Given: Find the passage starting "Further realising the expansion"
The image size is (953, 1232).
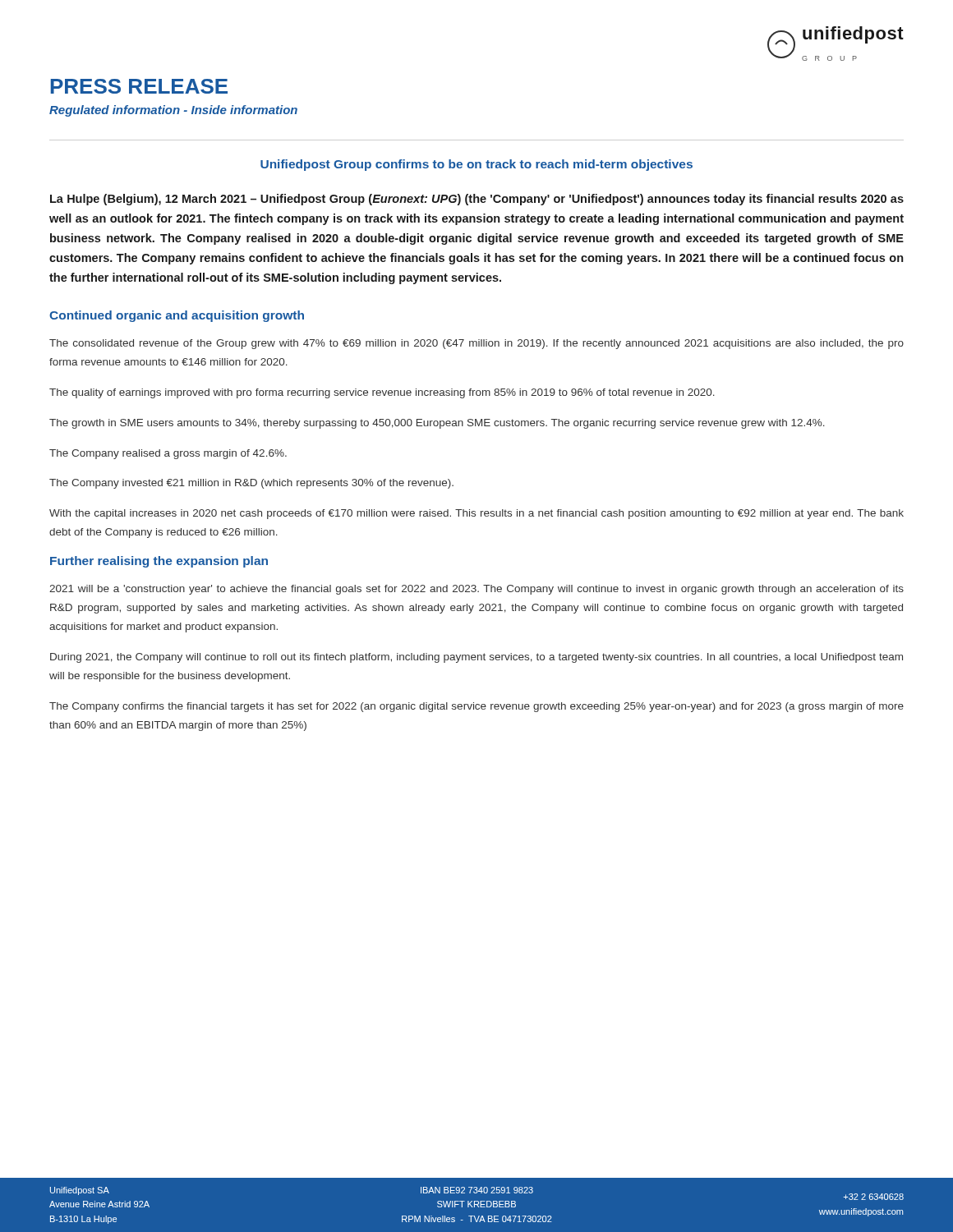Looking at the screenshot, I should coord(159,561).
